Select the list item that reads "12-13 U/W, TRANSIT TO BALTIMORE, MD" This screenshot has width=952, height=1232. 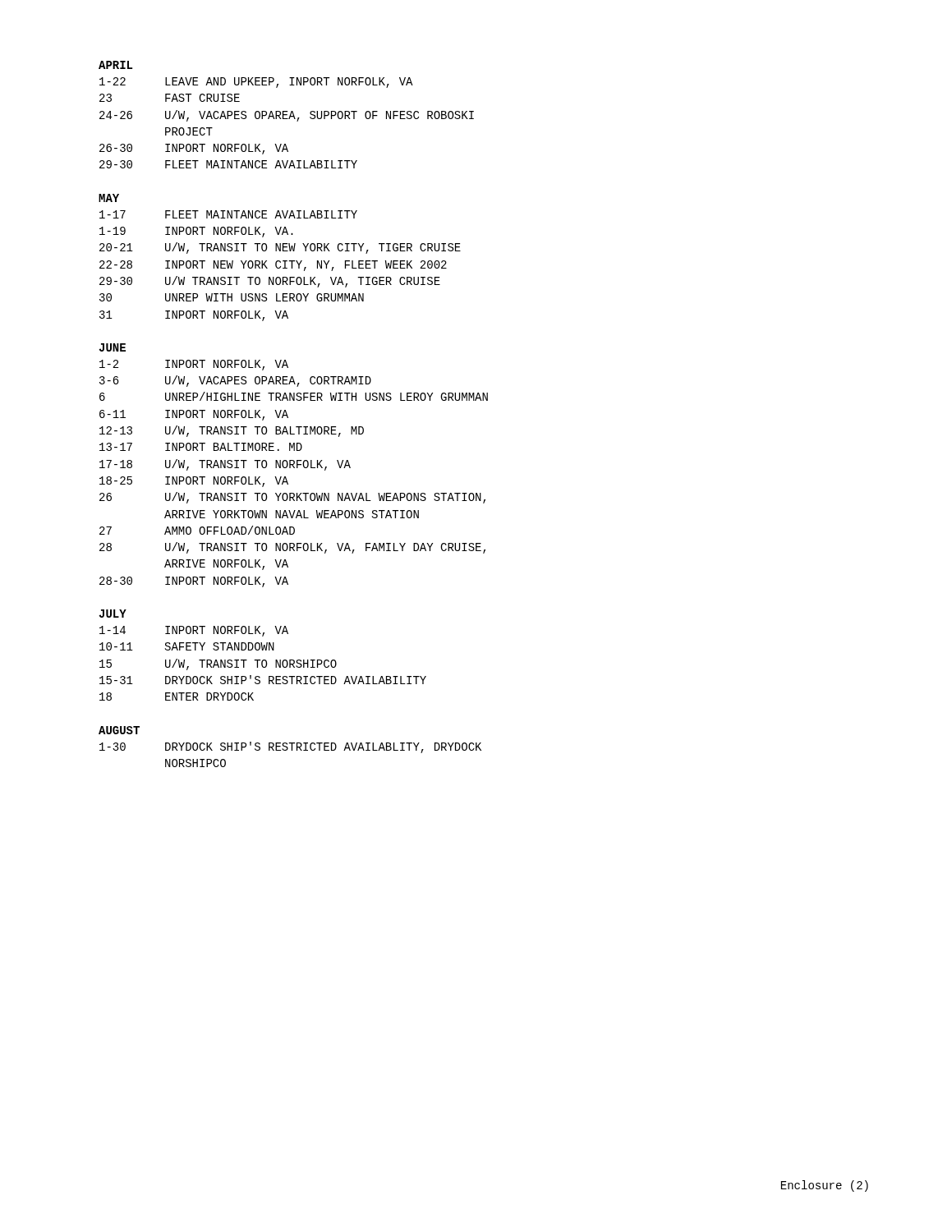(x=232, y=431)
